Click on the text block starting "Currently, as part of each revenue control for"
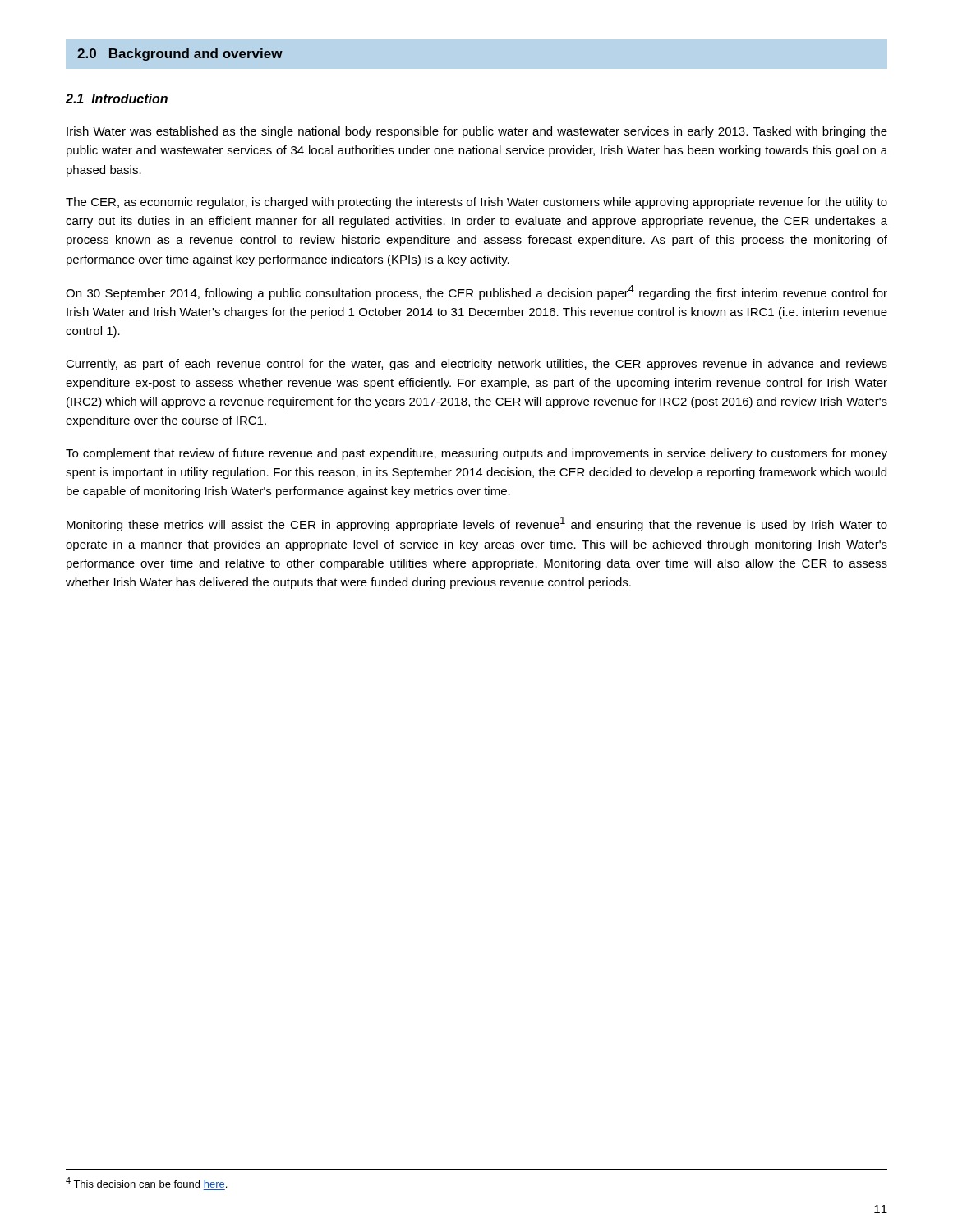The height and width of the screenshot is (1232, 953). tap(476, 392)
